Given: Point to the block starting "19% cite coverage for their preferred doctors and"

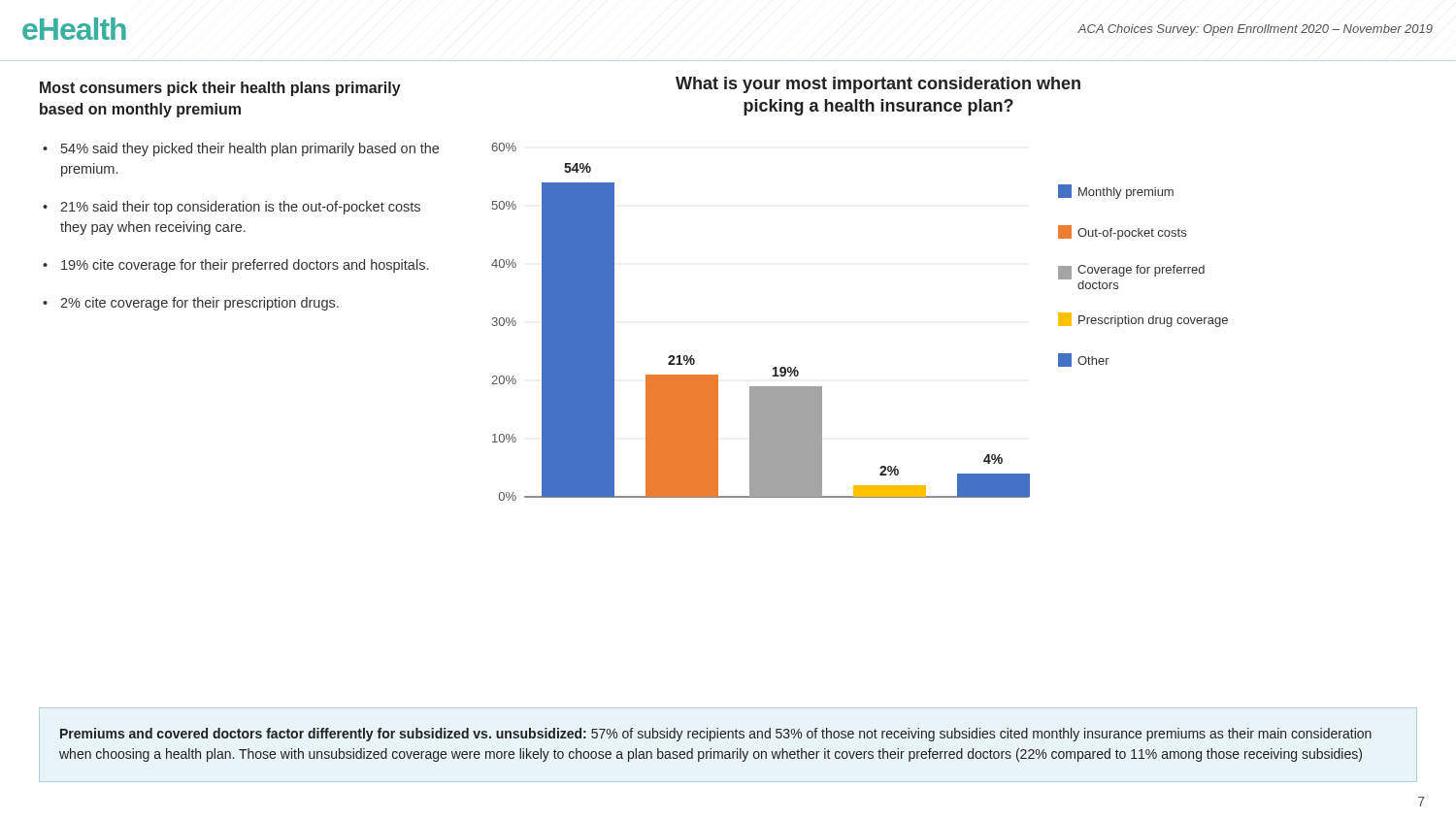Looking at the screenshot, I should pos(245,265).
